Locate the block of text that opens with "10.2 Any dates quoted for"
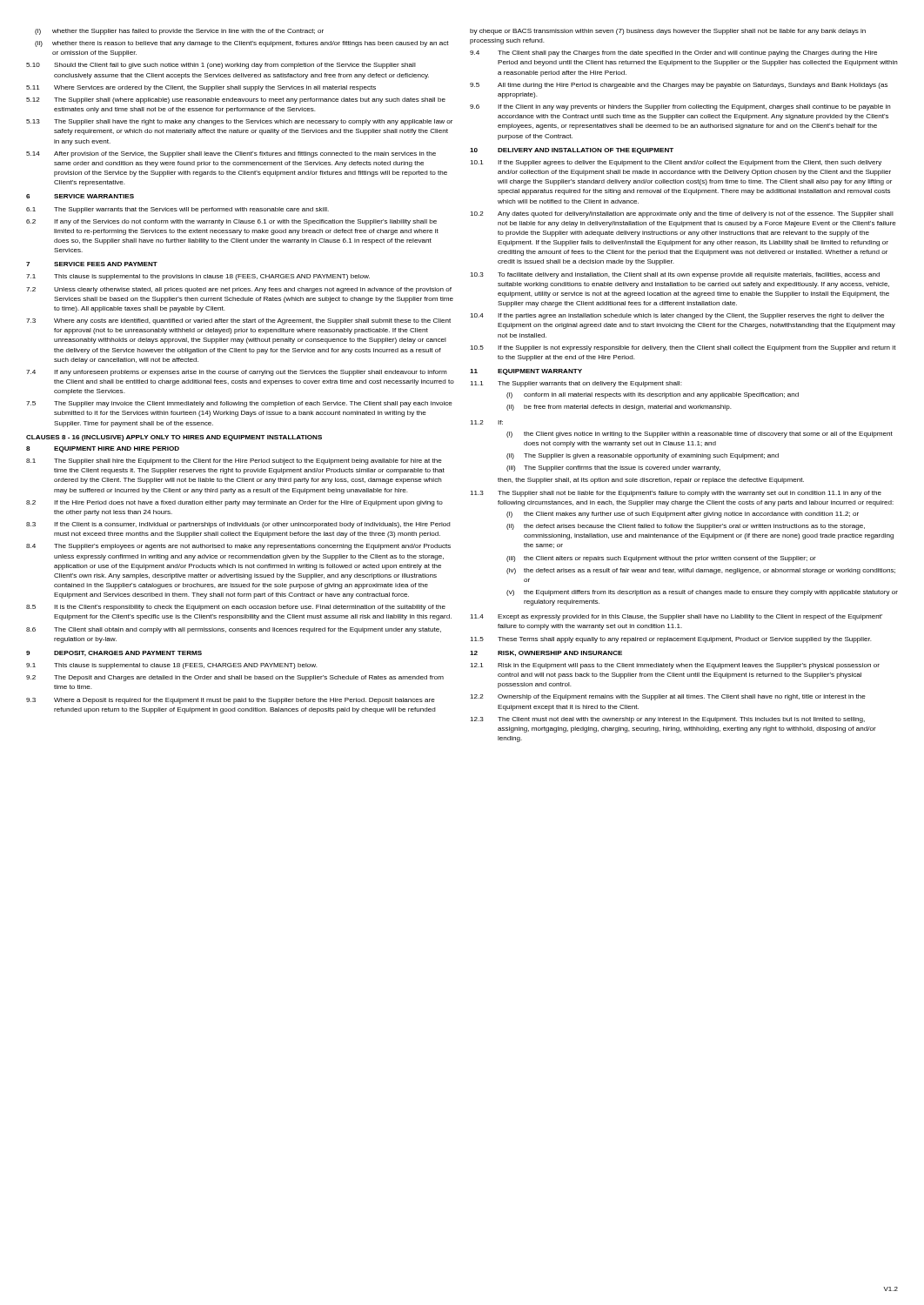The image size is (924, 1305). click(x=684, y=238)
